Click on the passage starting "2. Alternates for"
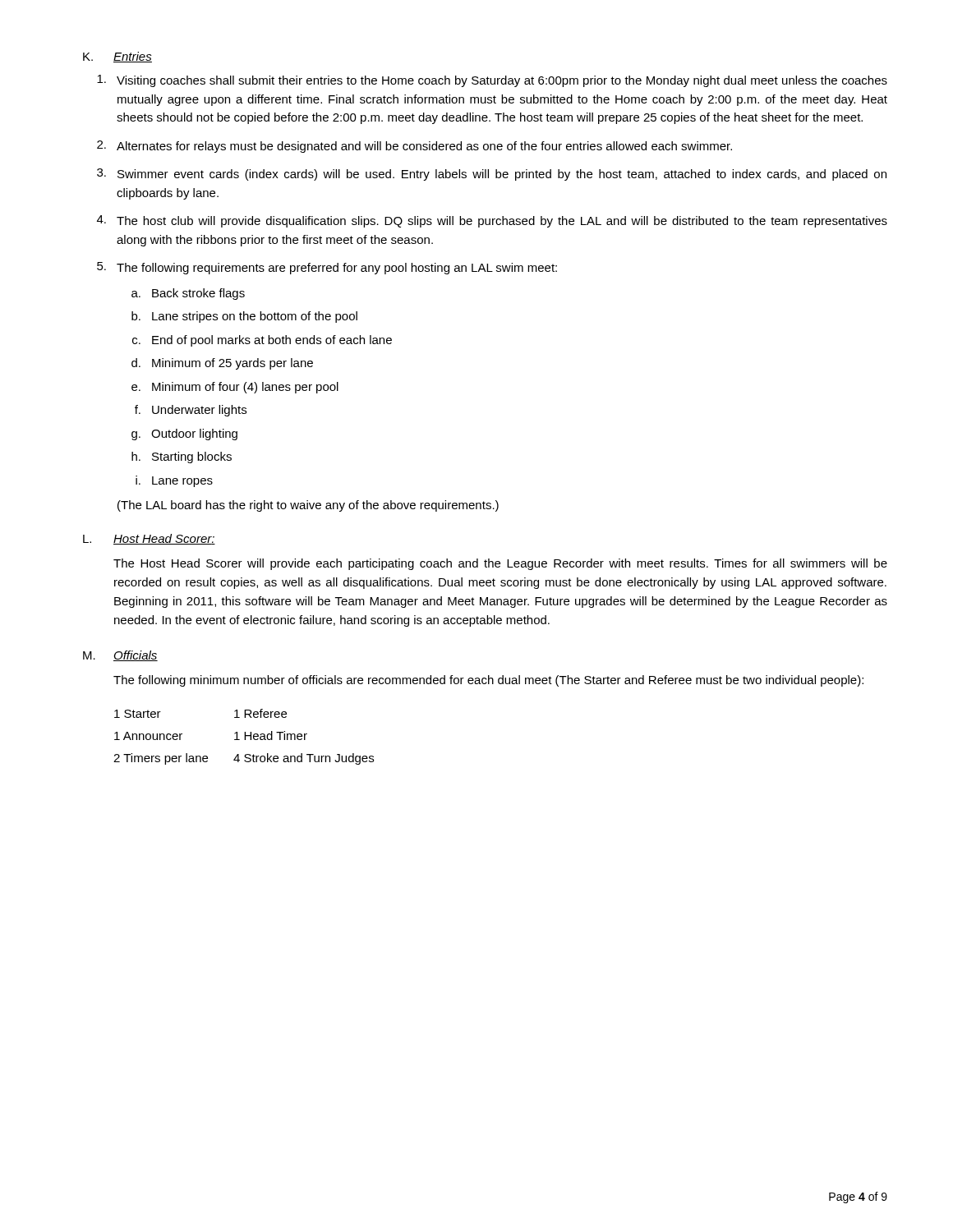The width and height of the screenshot is (953, 1232). [x=485, y=146]
